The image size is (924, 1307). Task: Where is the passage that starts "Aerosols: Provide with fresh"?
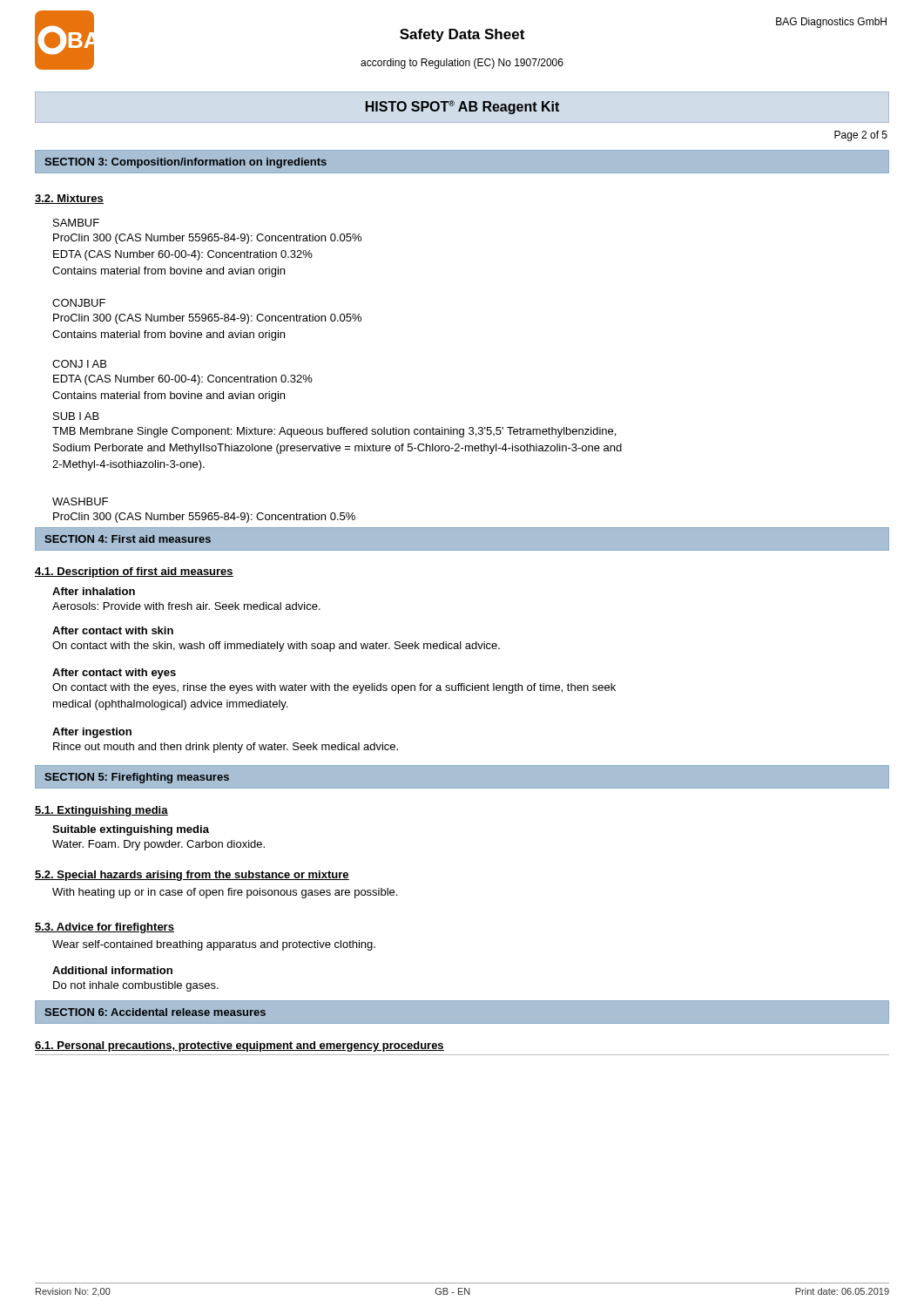[187, 606]
